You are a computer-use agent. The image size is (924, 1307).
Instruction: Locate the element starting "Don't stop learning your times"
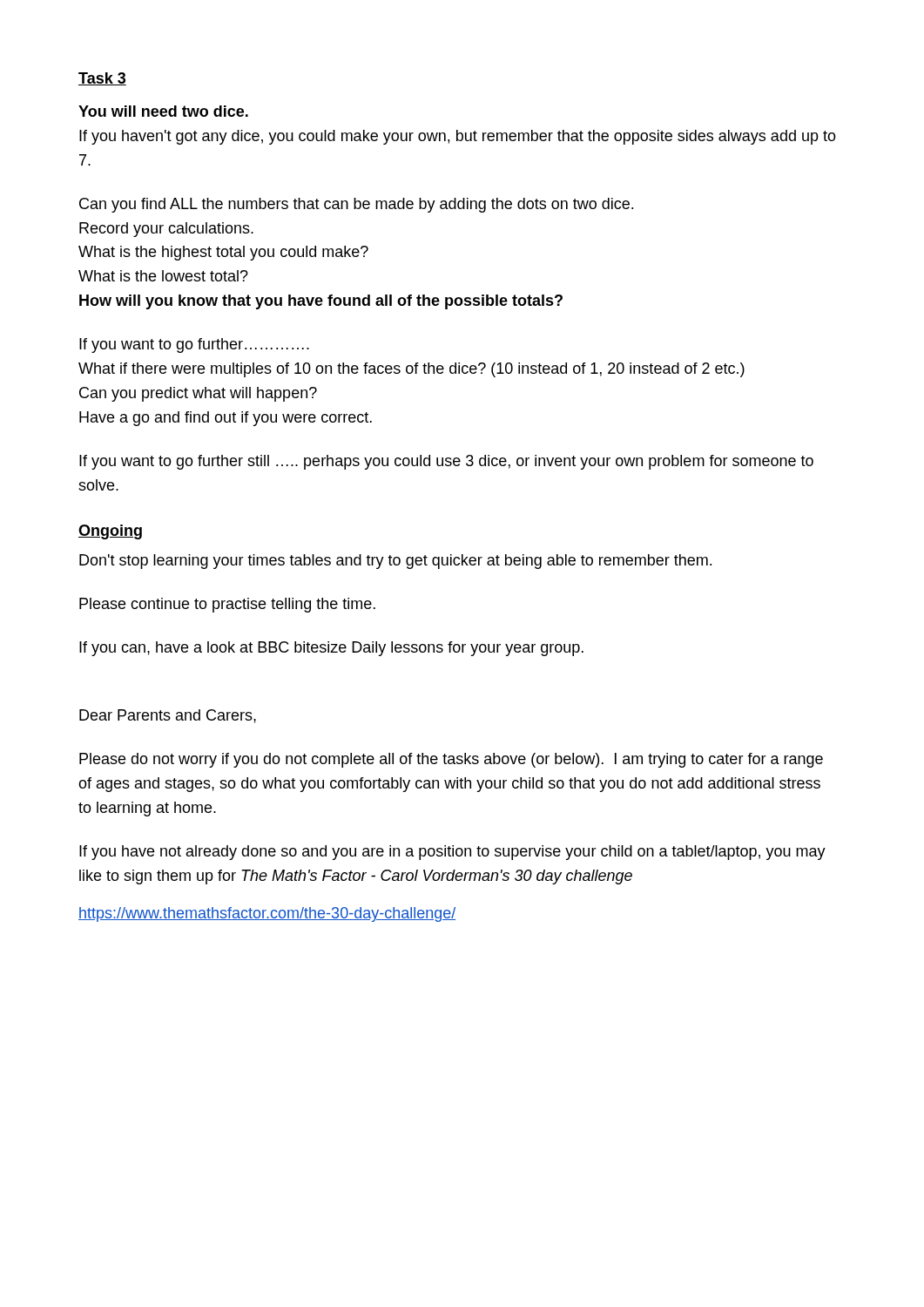tap(396, 561)
